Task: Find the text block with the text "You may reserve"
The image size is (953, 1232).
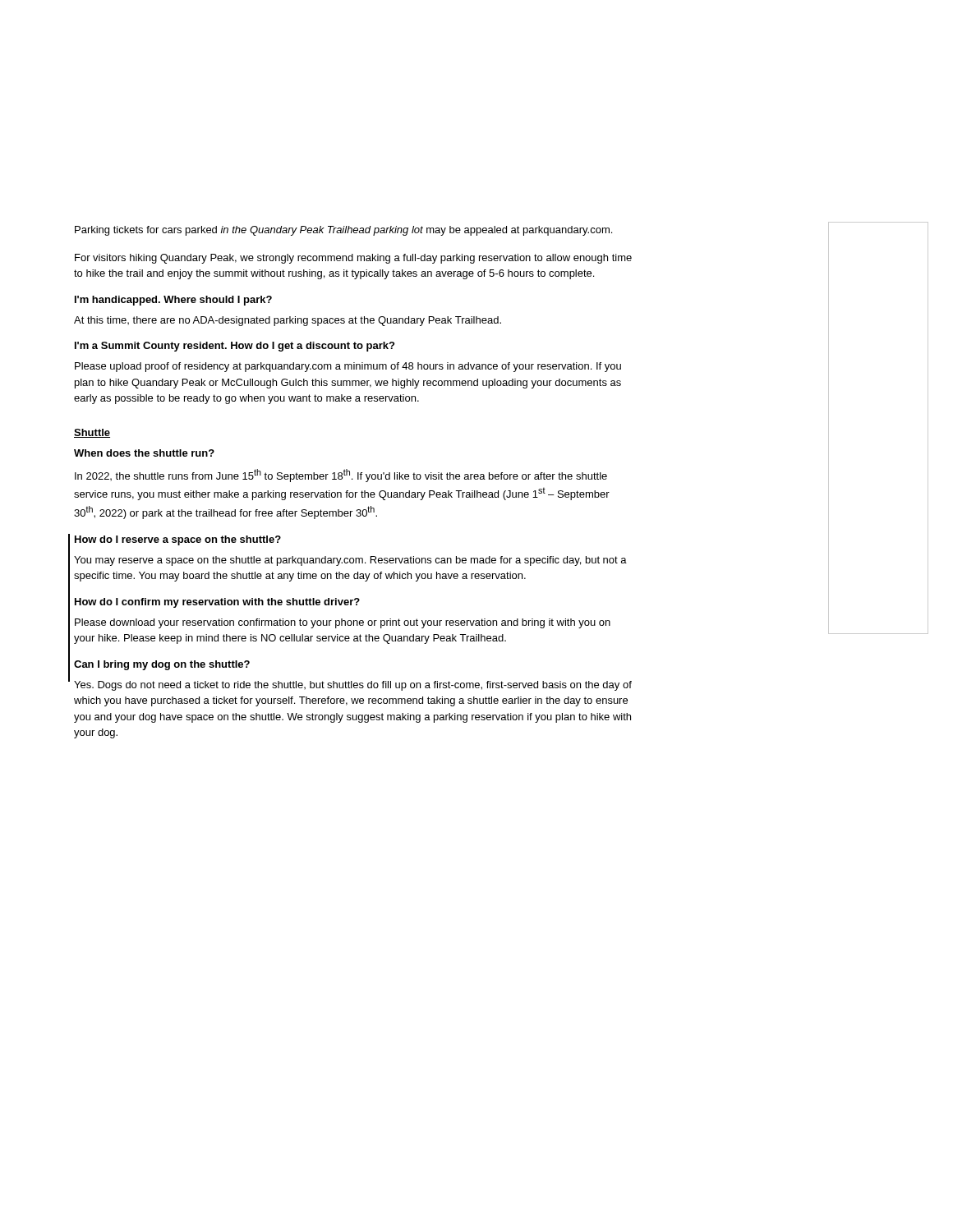Action: click(353, 568)
